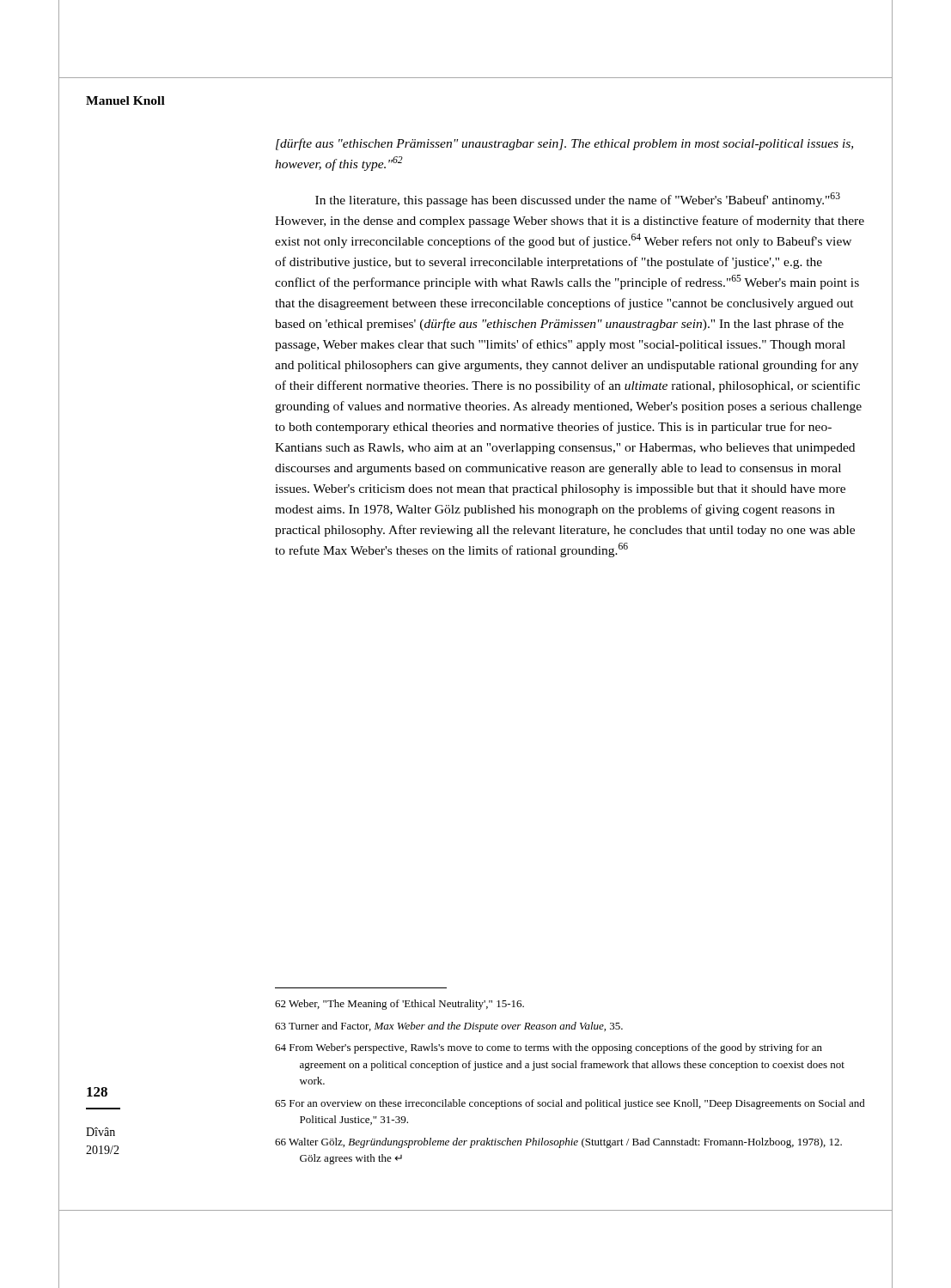Find the region starting "66 Walter Gölz, Begründungsprobleme der praktischen Philosophie"
This screenshot has width=951, height=1288.
point(559,1150)
